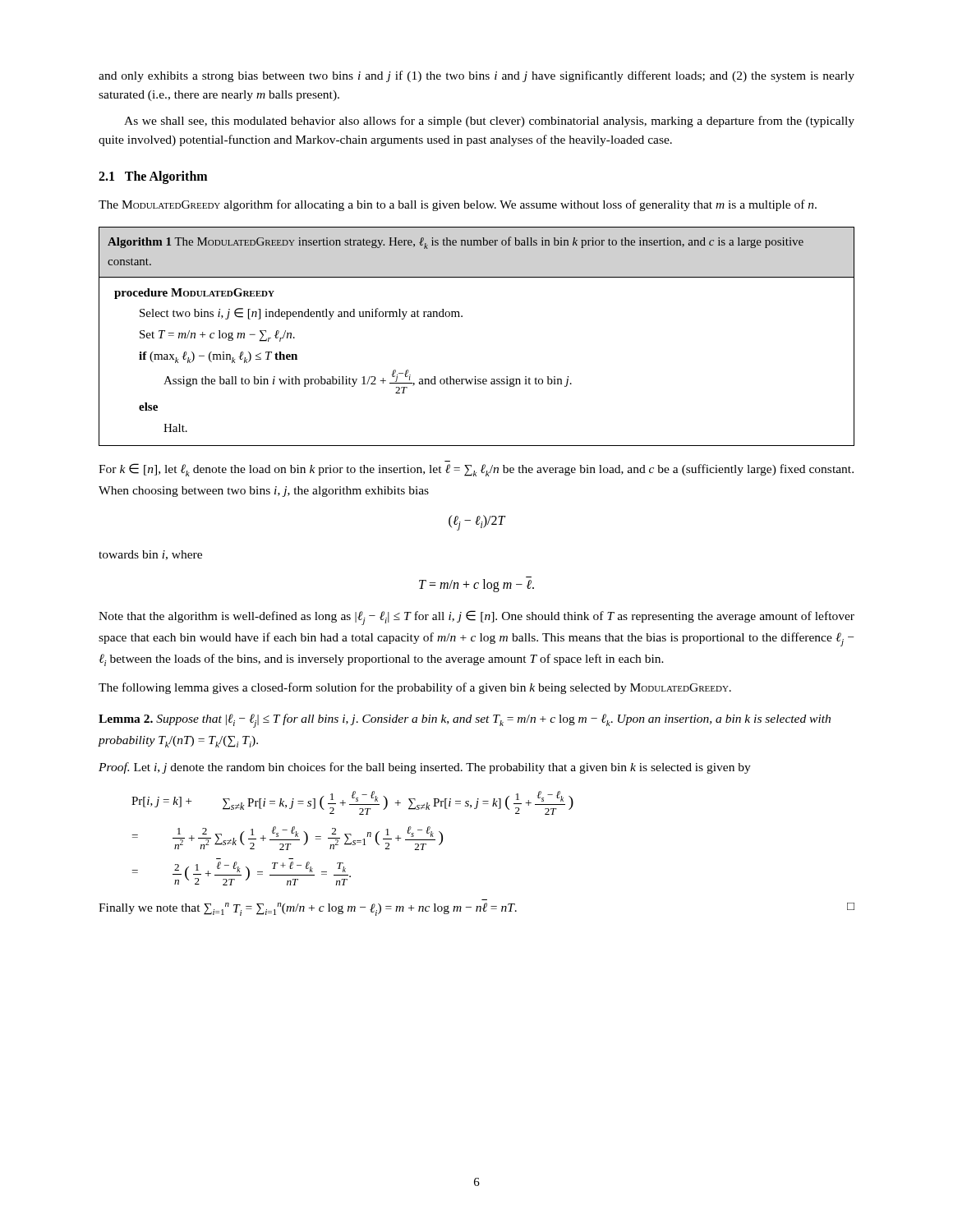Click on the text block that says "Note that the algorithm is well-defined"

tap(476, 638)
